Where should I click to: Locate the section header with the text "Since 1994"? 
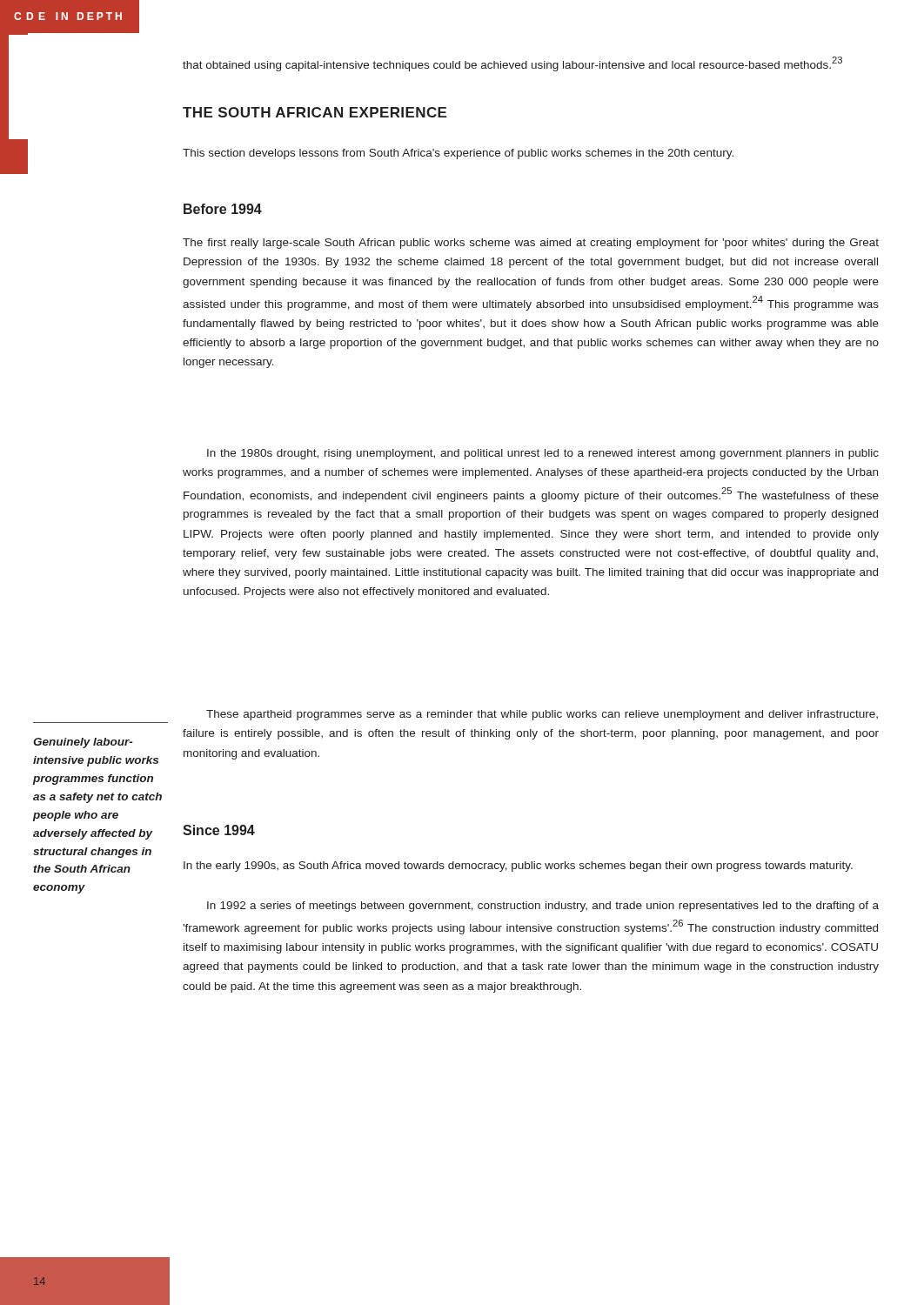pyautogui.click(x=219, y=830)
